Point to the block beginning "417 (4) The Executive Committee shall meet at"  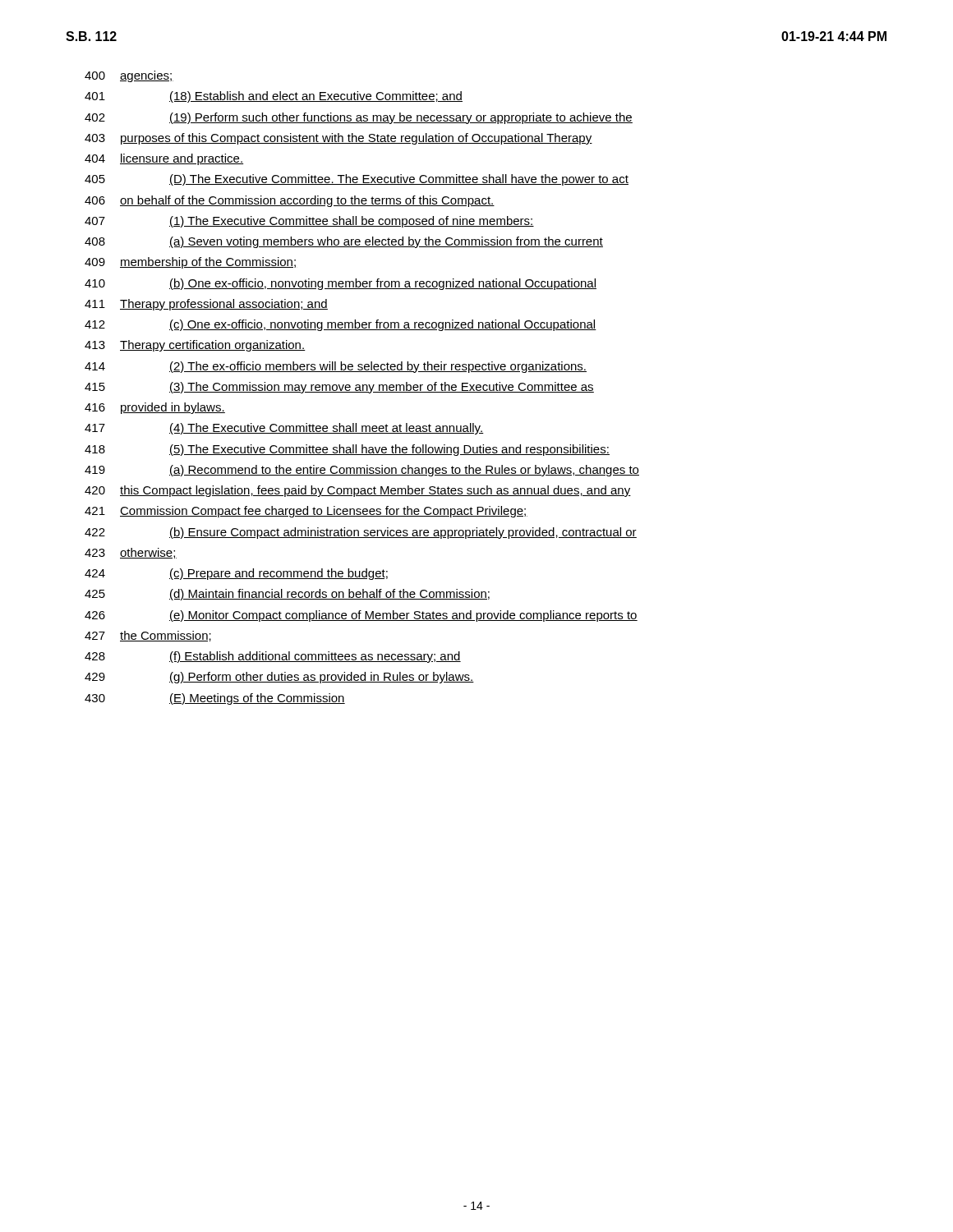click(476, 428)
